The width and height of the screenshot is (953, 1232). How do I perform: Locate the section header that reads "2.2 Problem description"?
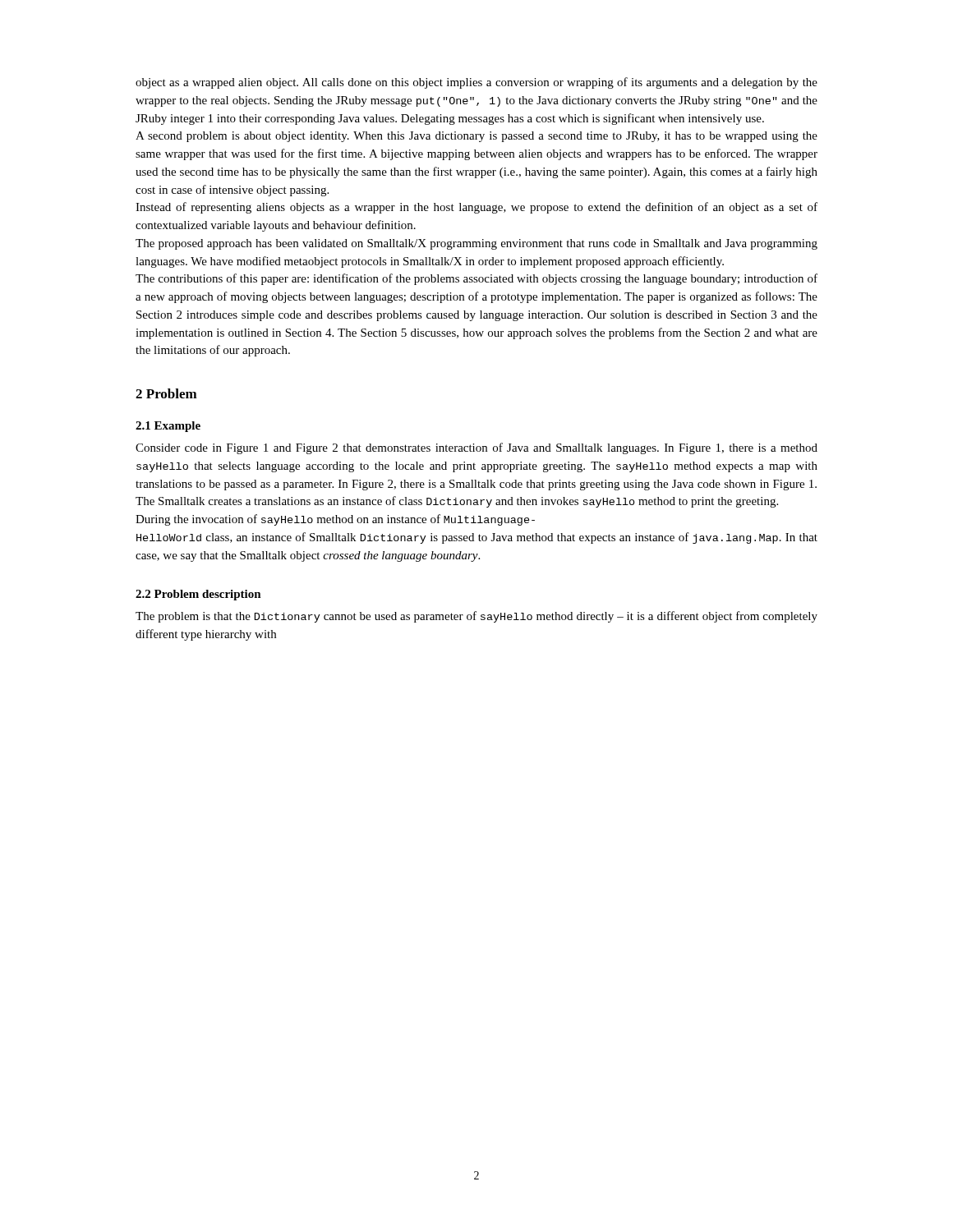click(198, 594)
